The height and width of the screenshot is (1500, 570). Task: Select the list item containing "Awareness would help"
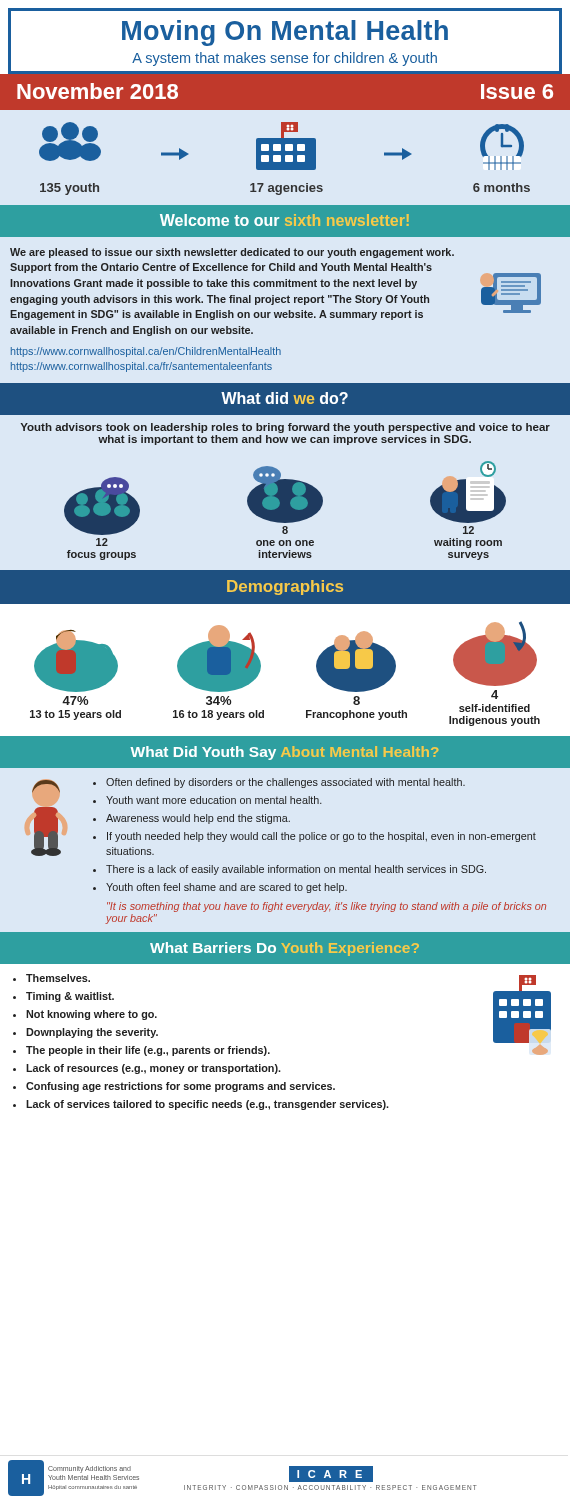(198, 818)
